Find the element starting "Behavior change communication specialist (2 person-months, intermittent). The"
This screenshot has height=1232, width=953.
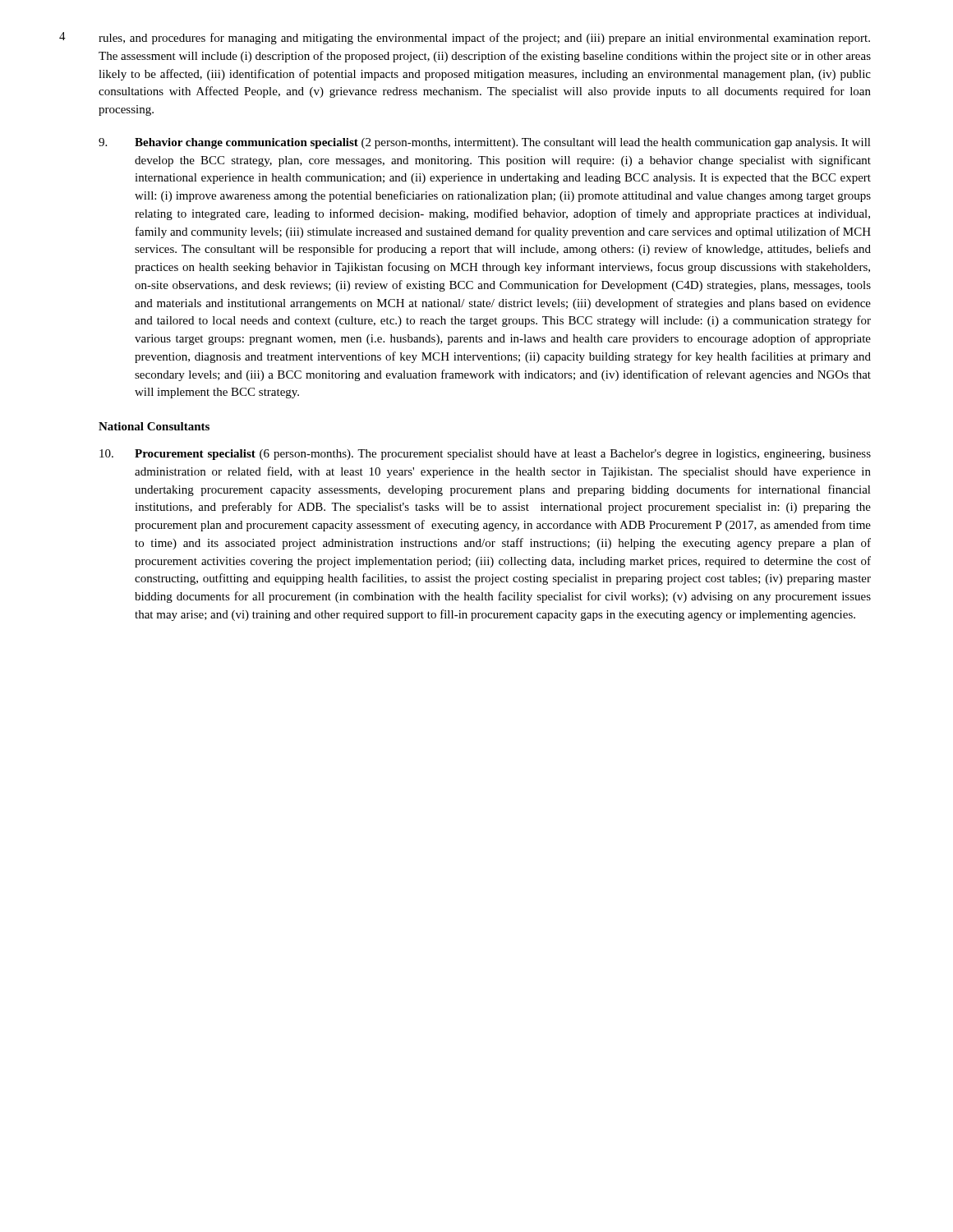pyautogui.click(x=485, y=268)
